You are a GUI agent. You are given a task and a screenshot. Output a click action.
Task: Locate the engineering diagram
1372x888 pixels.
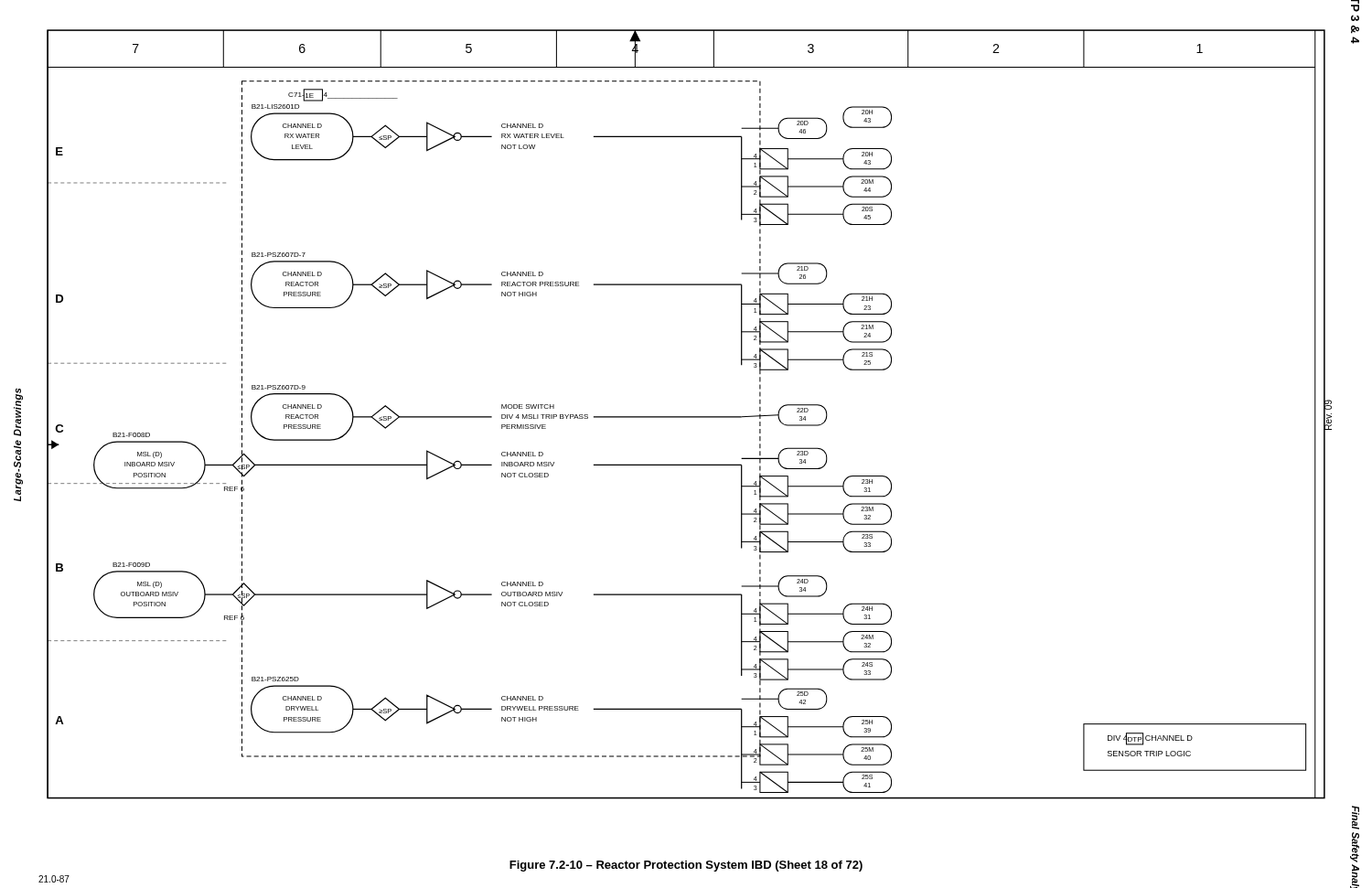[686, 428]
